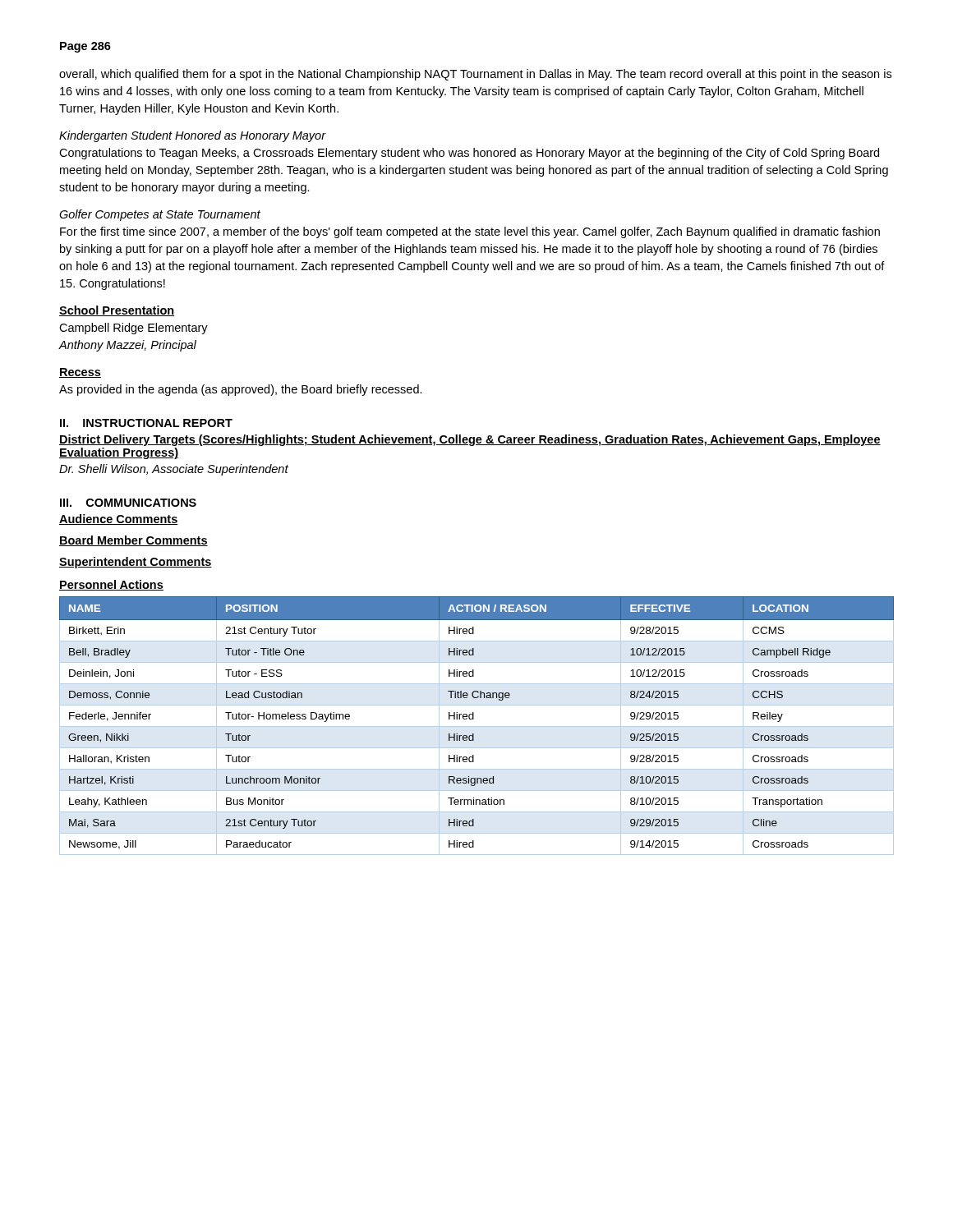Image resolution: width=953 pixels, height=1232 pixels.
Task: Point to the text block starting "III. COMMUNICATIONS"
Action: (x=128, y=503)
